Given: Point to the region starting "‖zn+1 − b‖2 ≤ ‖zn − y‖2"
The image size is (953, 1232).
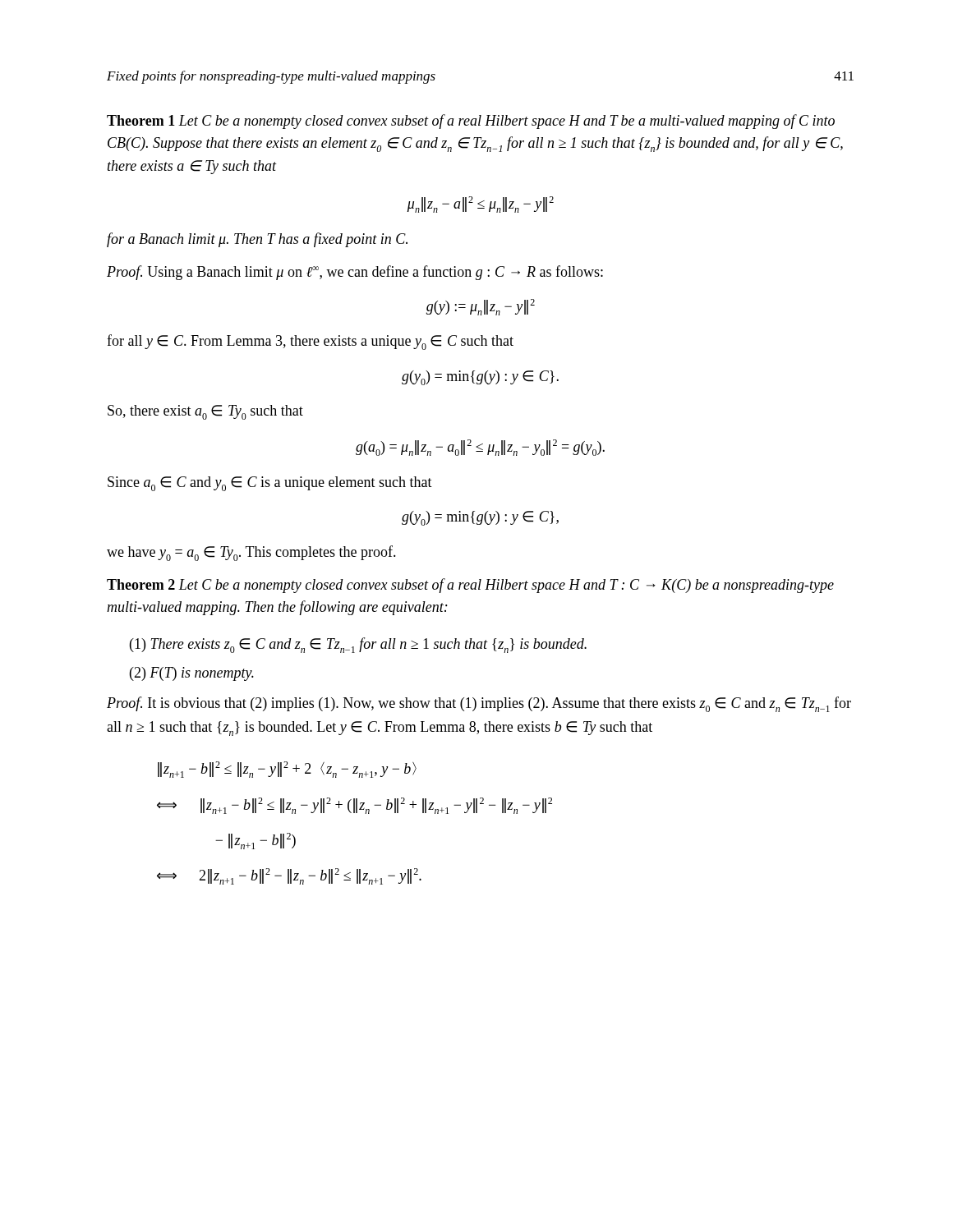Looking at the screenshot, I should [505, 823].
